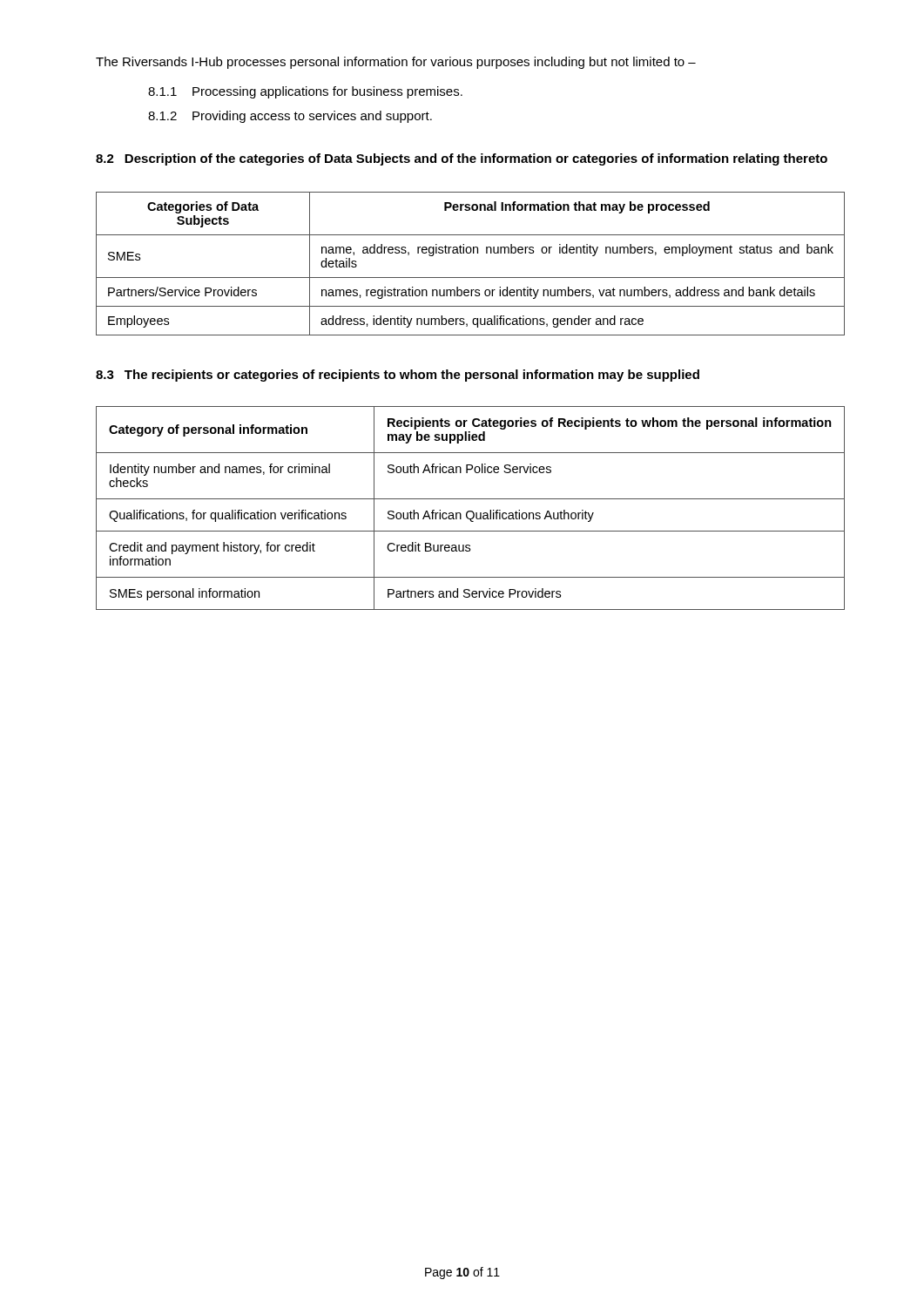Select the list item with the text "8.1.2 Providing access to services"

pos(290,115)
